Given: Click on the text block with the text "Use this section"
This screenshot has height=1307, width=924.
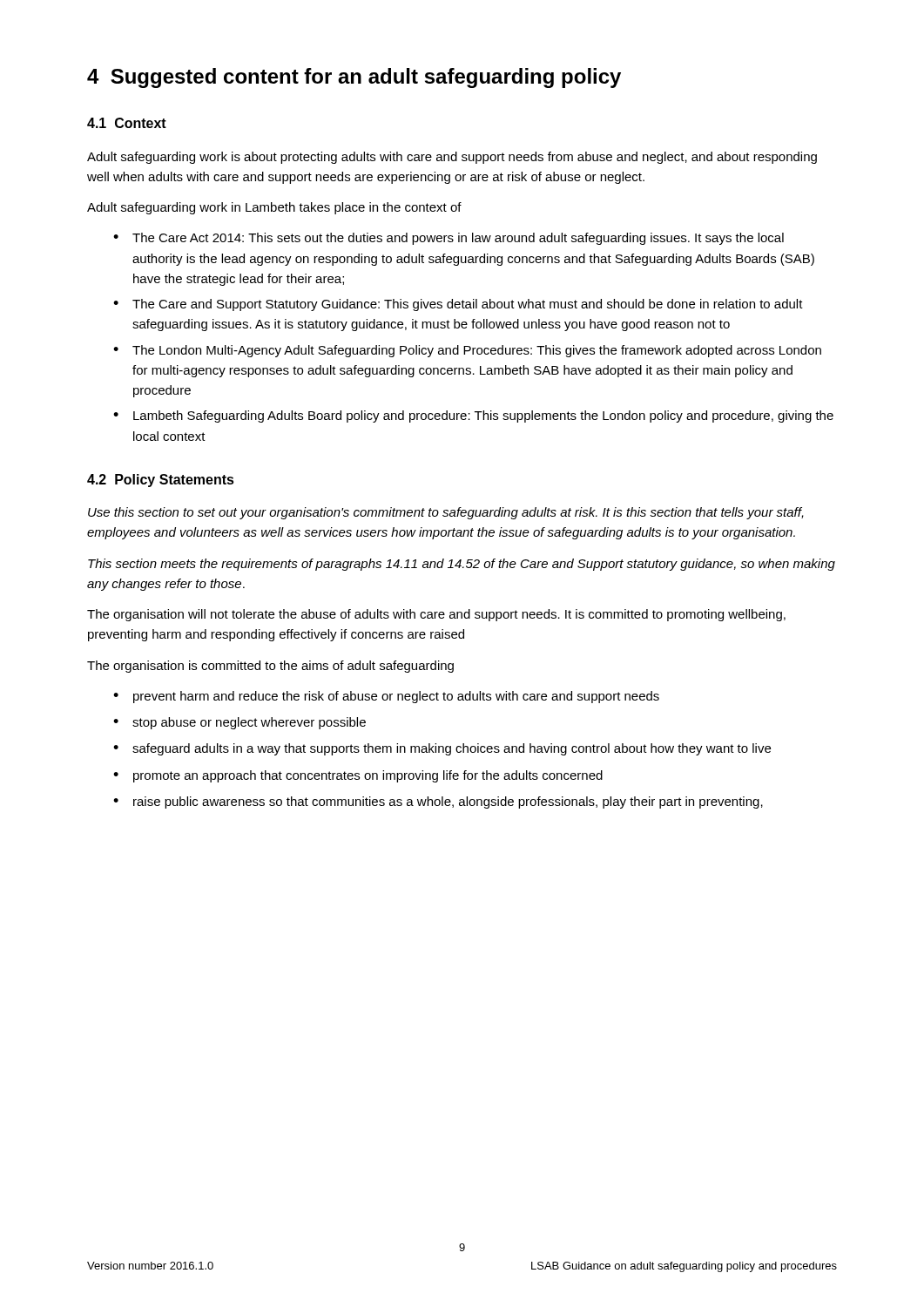Looking at the screenshot, I should coord(446,522).
